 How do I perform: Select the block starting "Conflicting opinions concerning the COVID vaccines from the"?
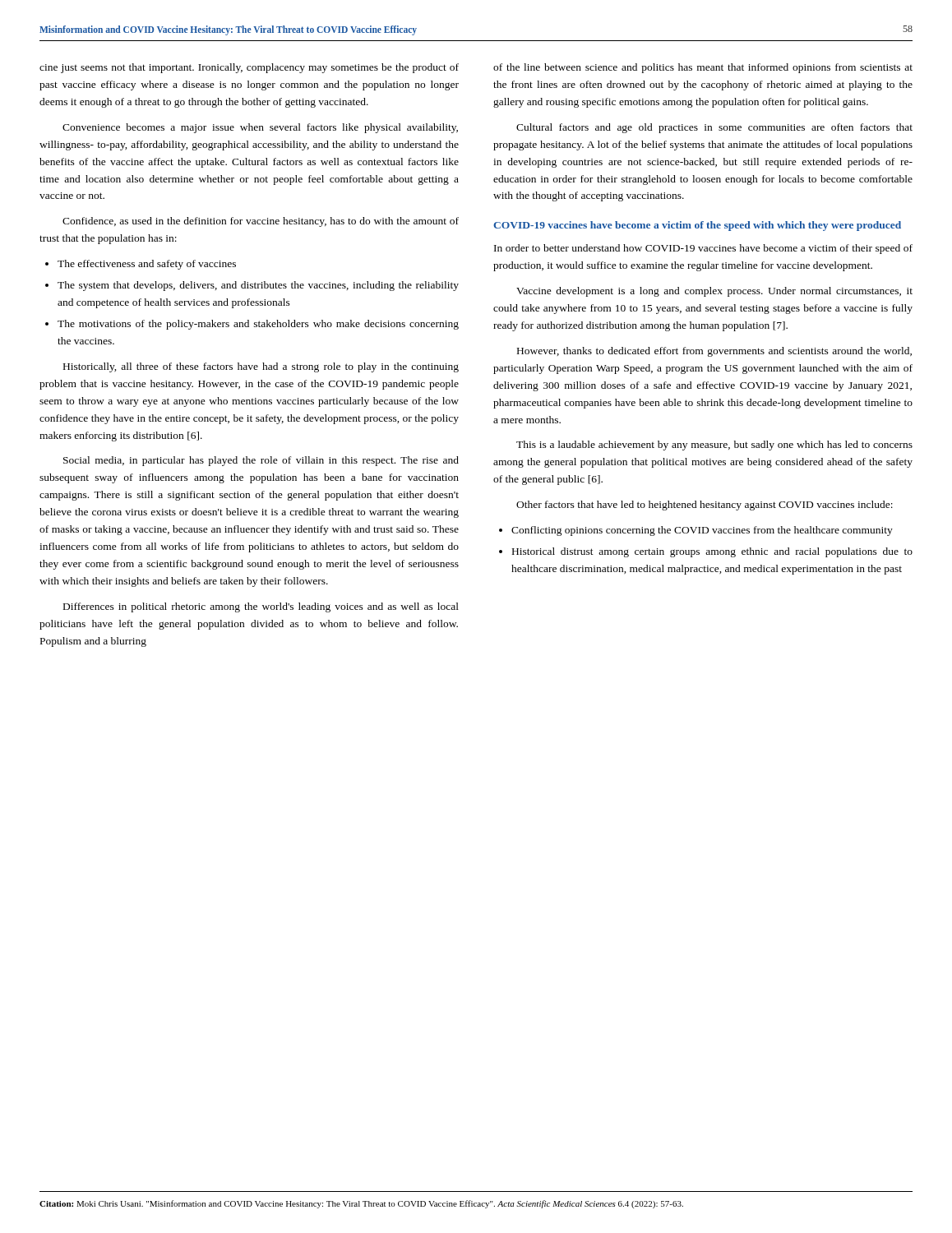(702, 530)
